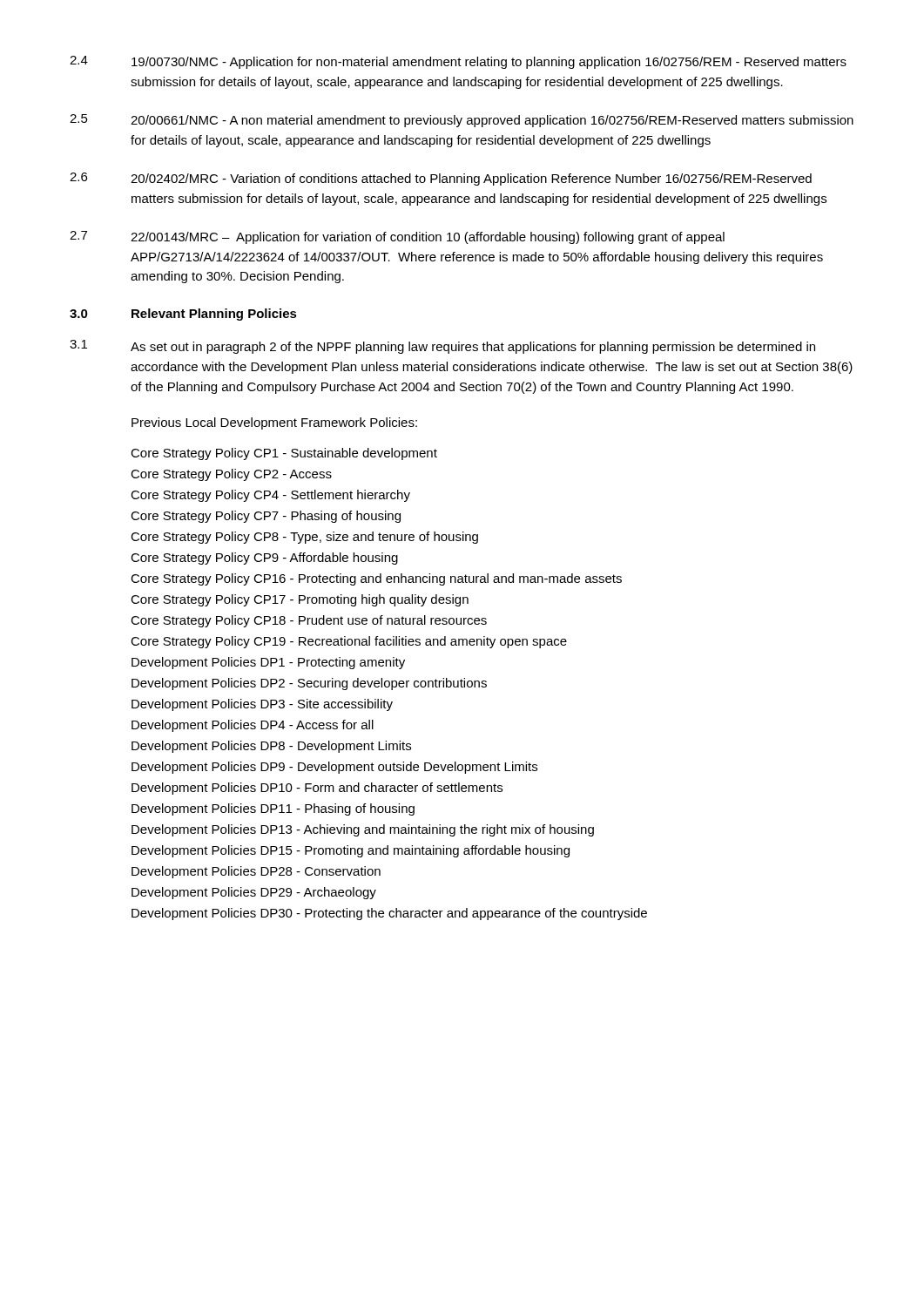Where does it say "Development Policies DP2 - Securing developer contributions"?
924x1307 pixels.
[309, 683]
